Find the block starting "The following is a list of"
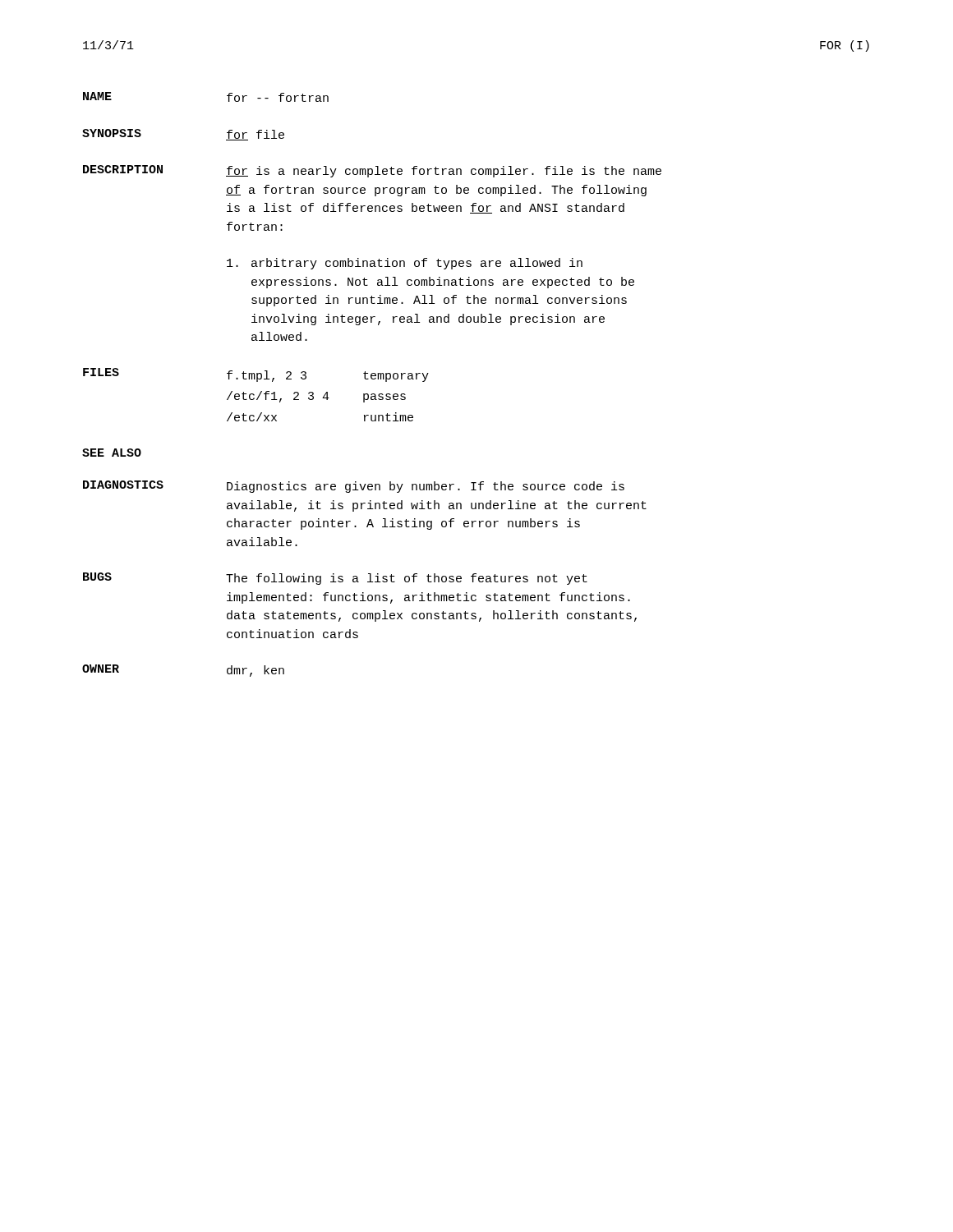 point(433,607)
